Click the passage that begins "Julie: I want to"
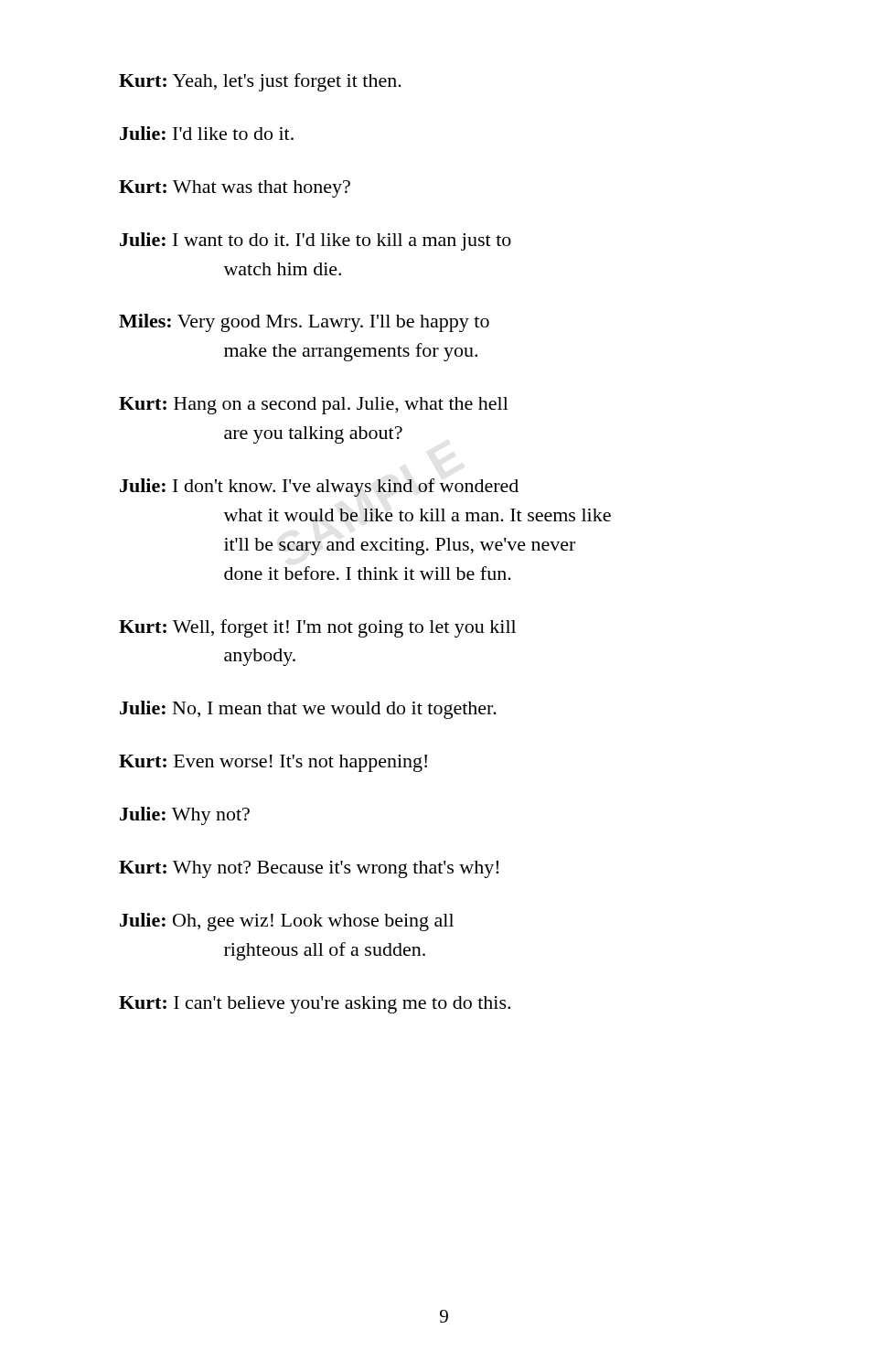Screen dimensions: 1372x888 (x=444, y=254)
